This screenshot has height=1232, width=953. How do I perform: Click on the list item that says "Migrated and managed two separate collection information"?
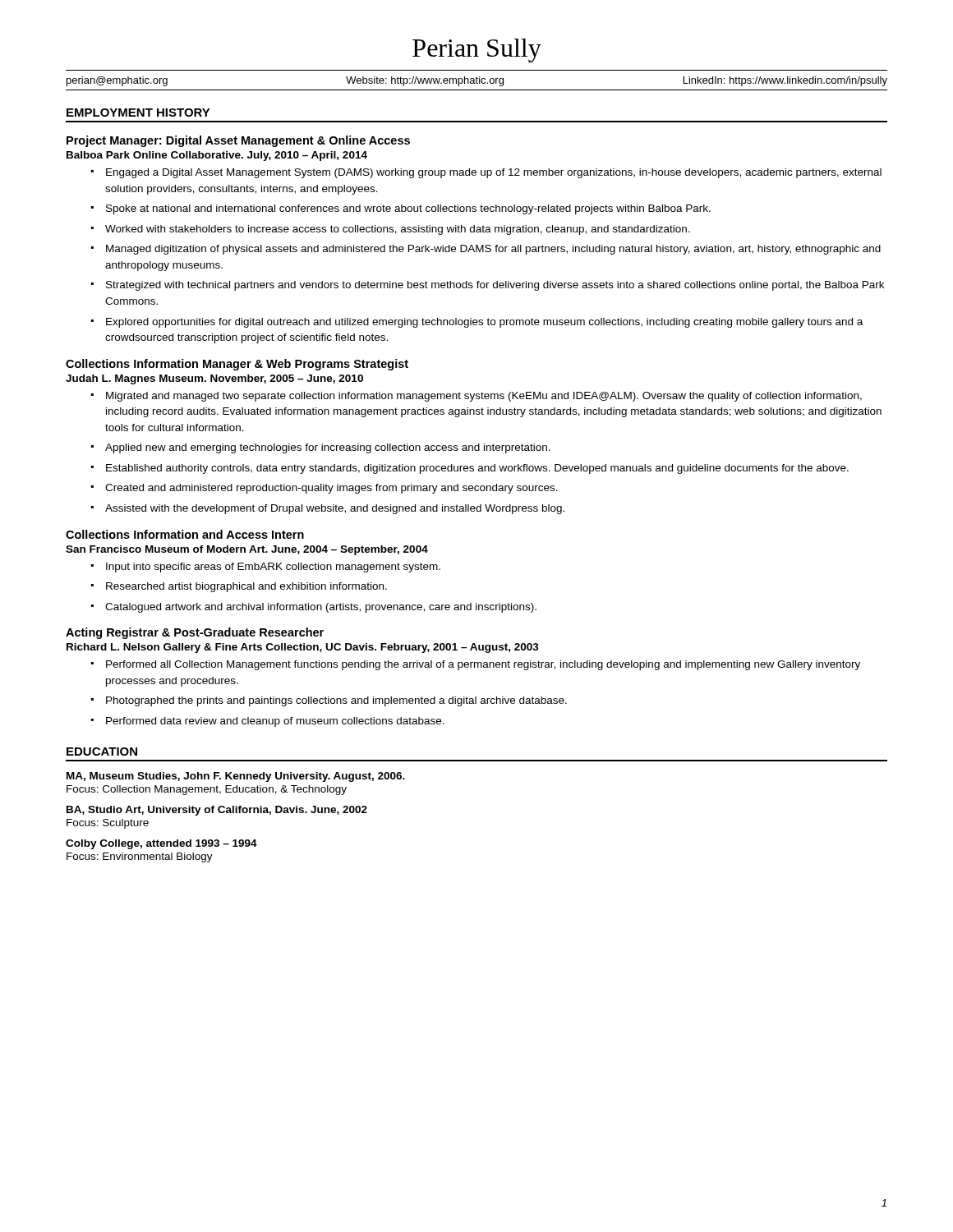494,411
